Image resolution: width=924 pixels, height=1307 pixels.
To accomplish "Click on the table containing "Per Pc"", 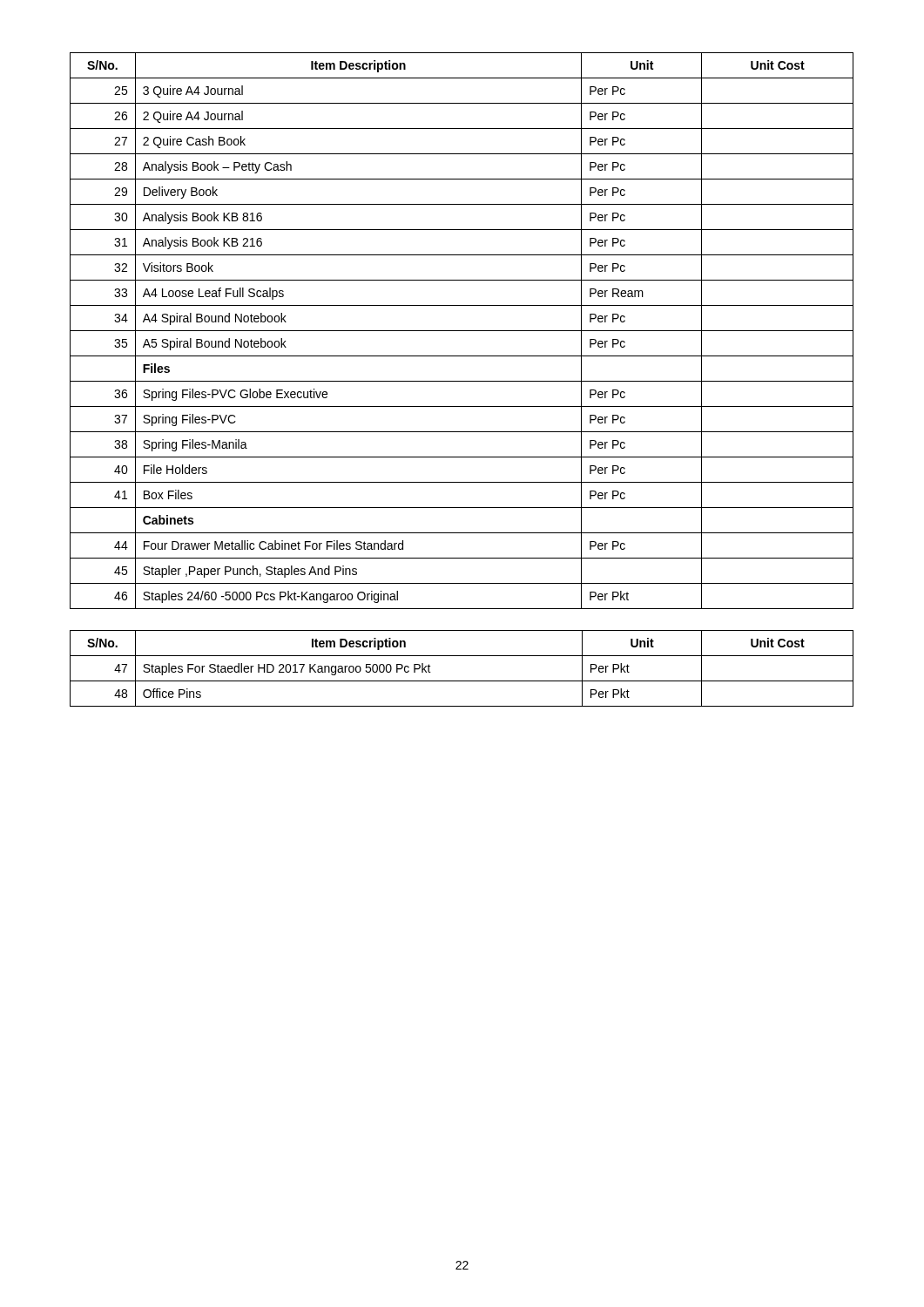I will pos(462,331).
